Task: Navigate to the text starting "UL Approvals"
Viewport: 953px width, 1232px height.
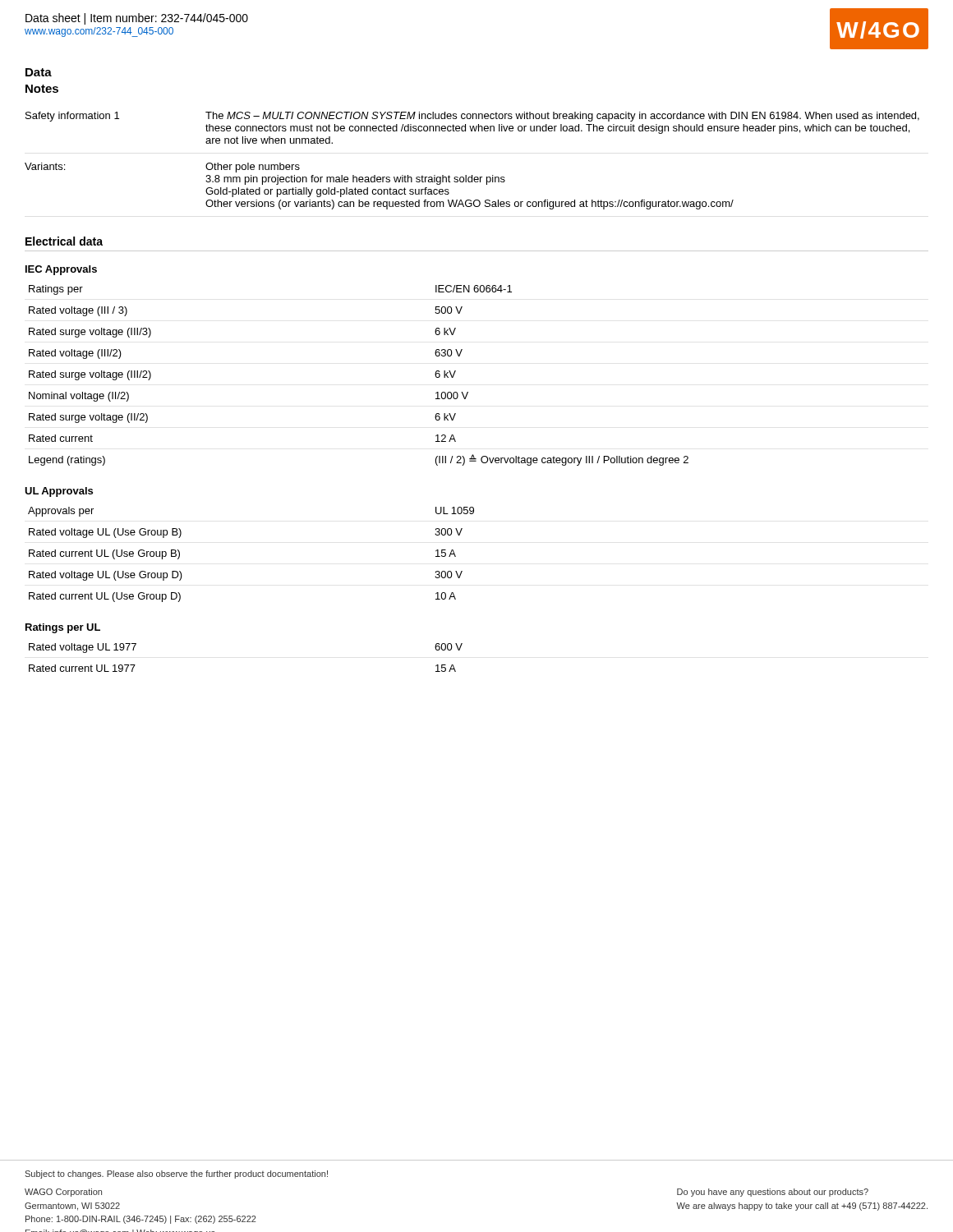Action: pyautogui.click(x=59, y=491)
